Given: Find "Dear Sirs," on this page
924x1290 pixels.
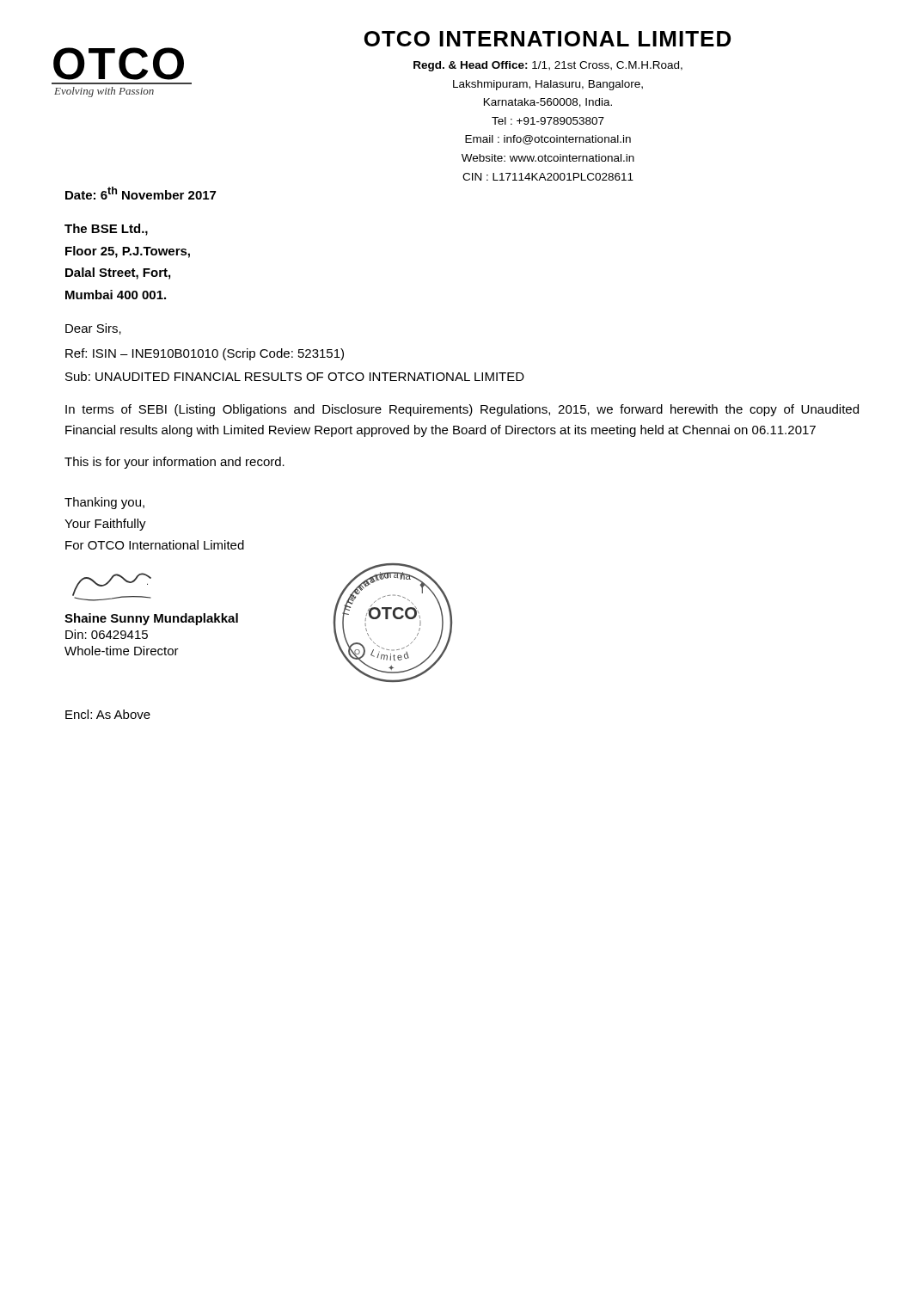Looking at the screenshot, I should point(93,328).
